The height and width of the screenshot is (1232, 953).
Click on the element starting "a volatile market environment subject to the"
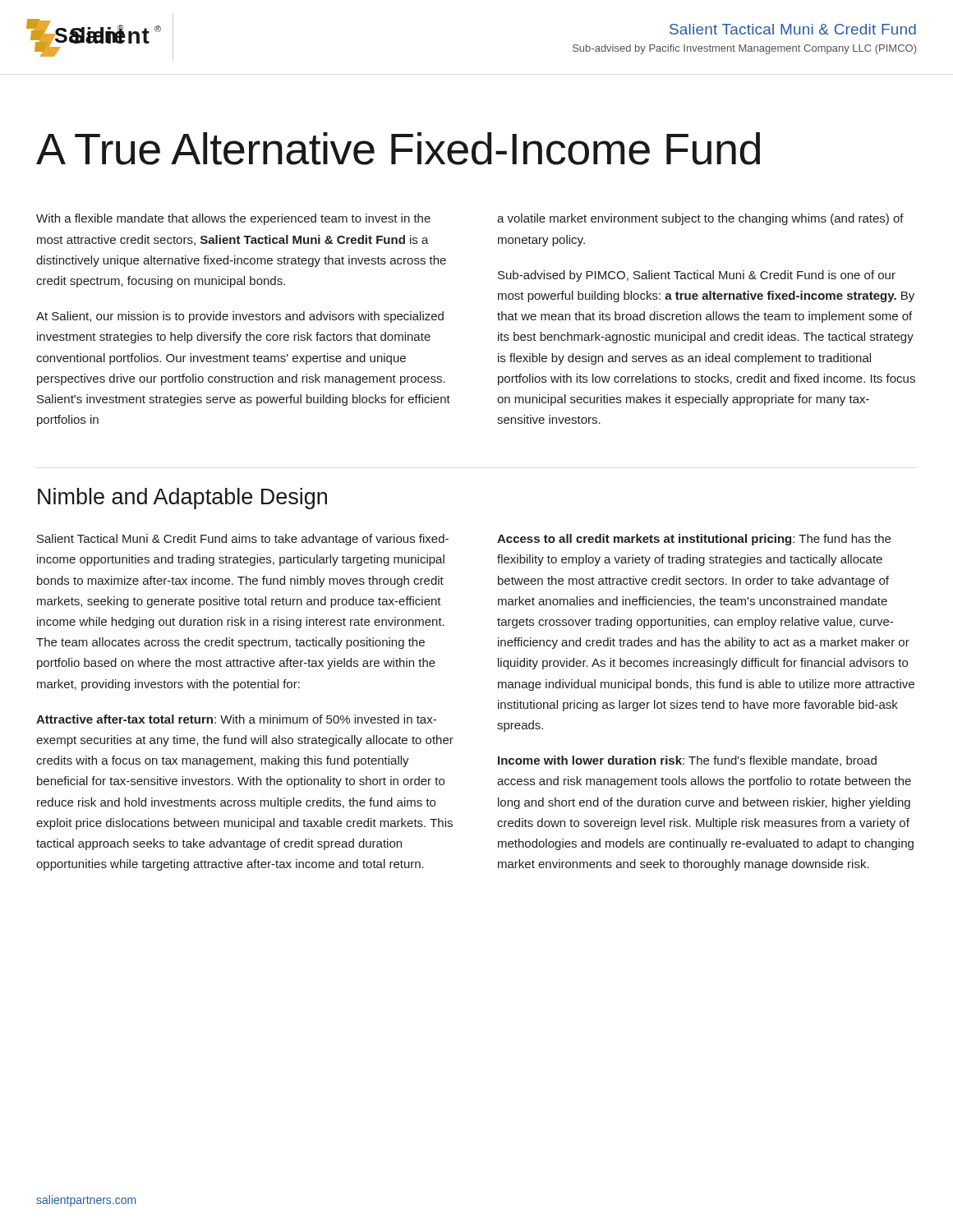click(x=707, y=319)
